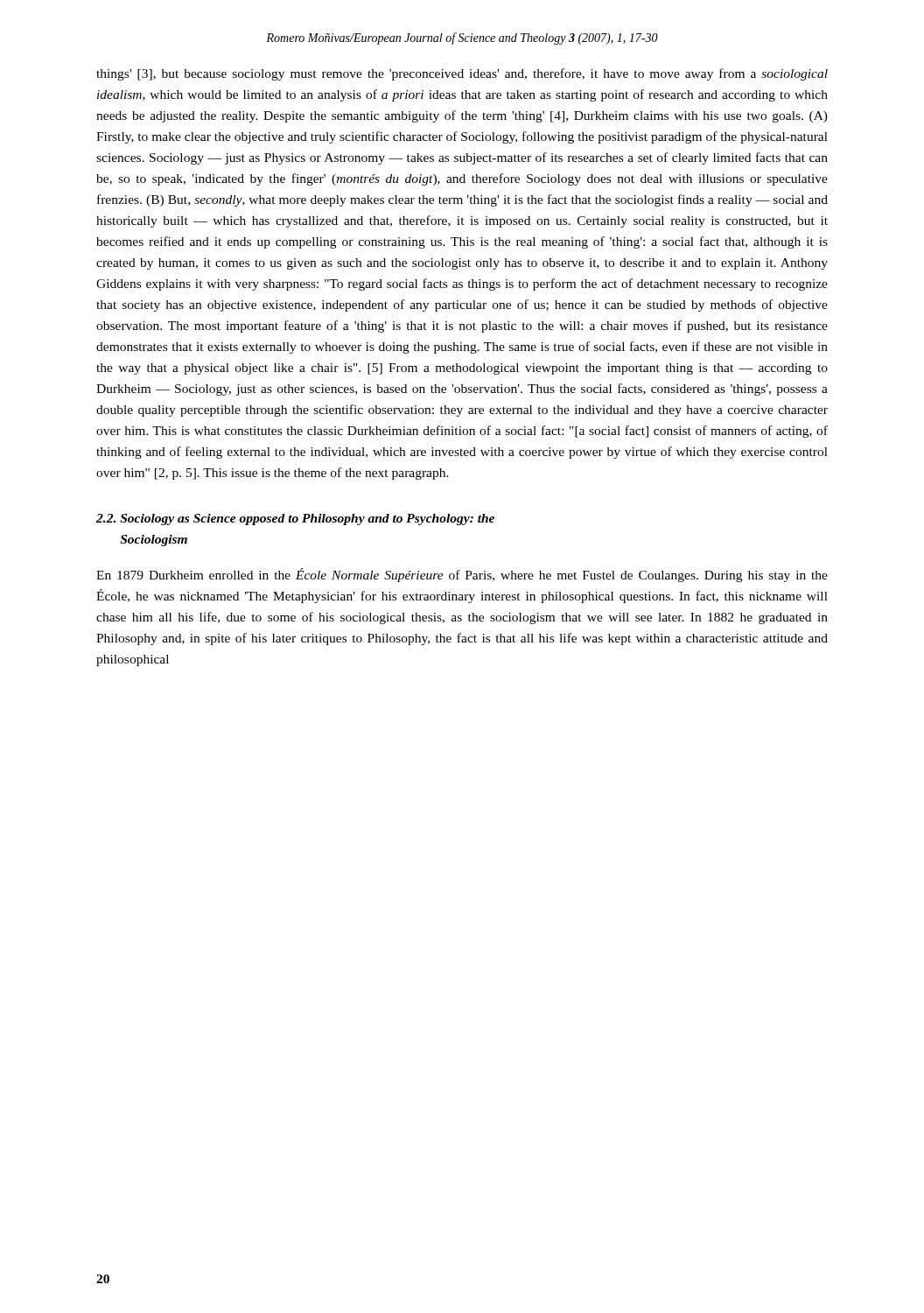Point to the section header beginning "2.2. Sociology as Science opposed to"
The height and width of the screenshot is (1313, 924).
pyautogui.click(x=296, y=528)
